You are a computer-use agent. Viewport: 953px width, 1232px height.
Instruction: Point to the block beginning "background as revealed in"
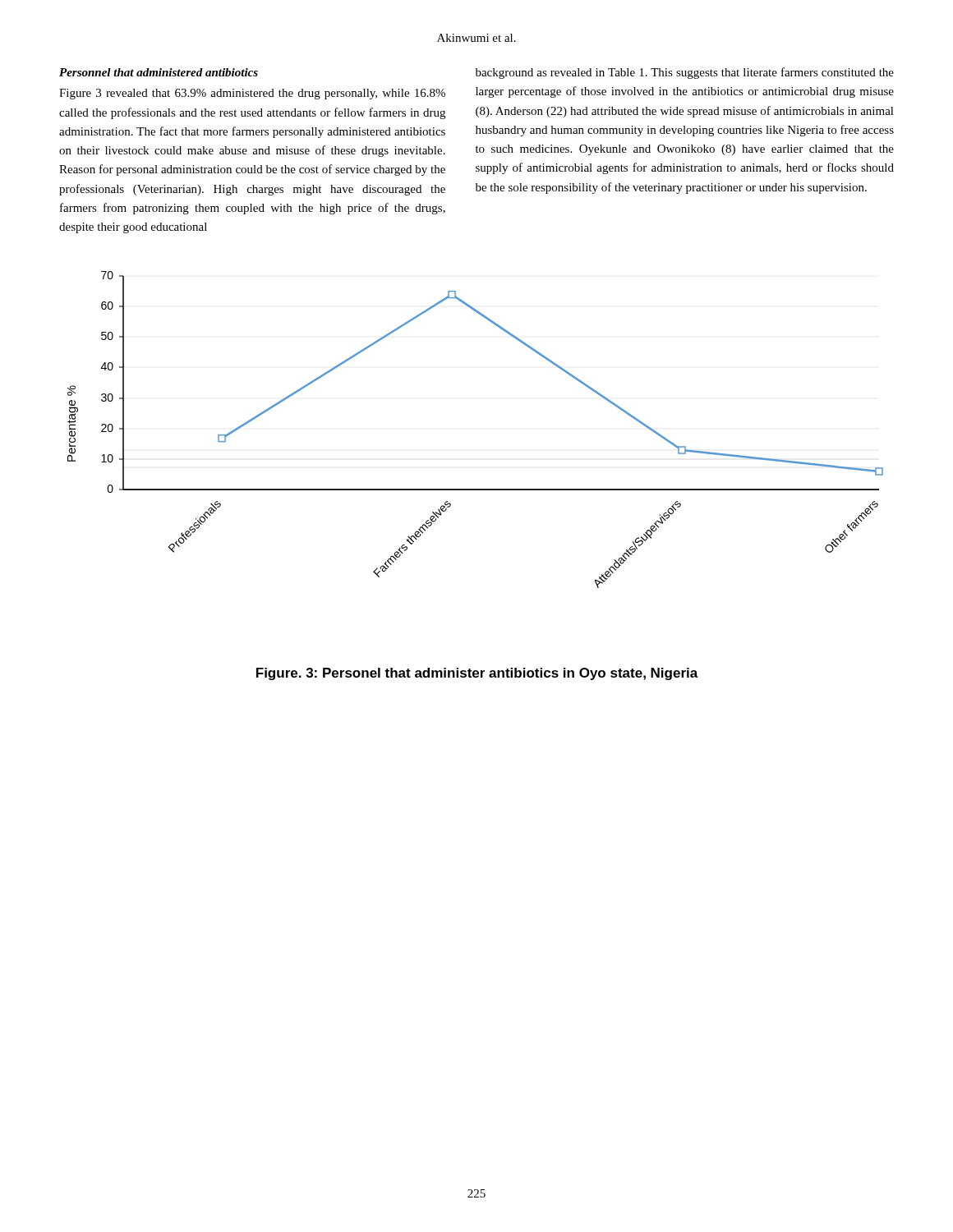pyautogui.click(x=684, y=130)
